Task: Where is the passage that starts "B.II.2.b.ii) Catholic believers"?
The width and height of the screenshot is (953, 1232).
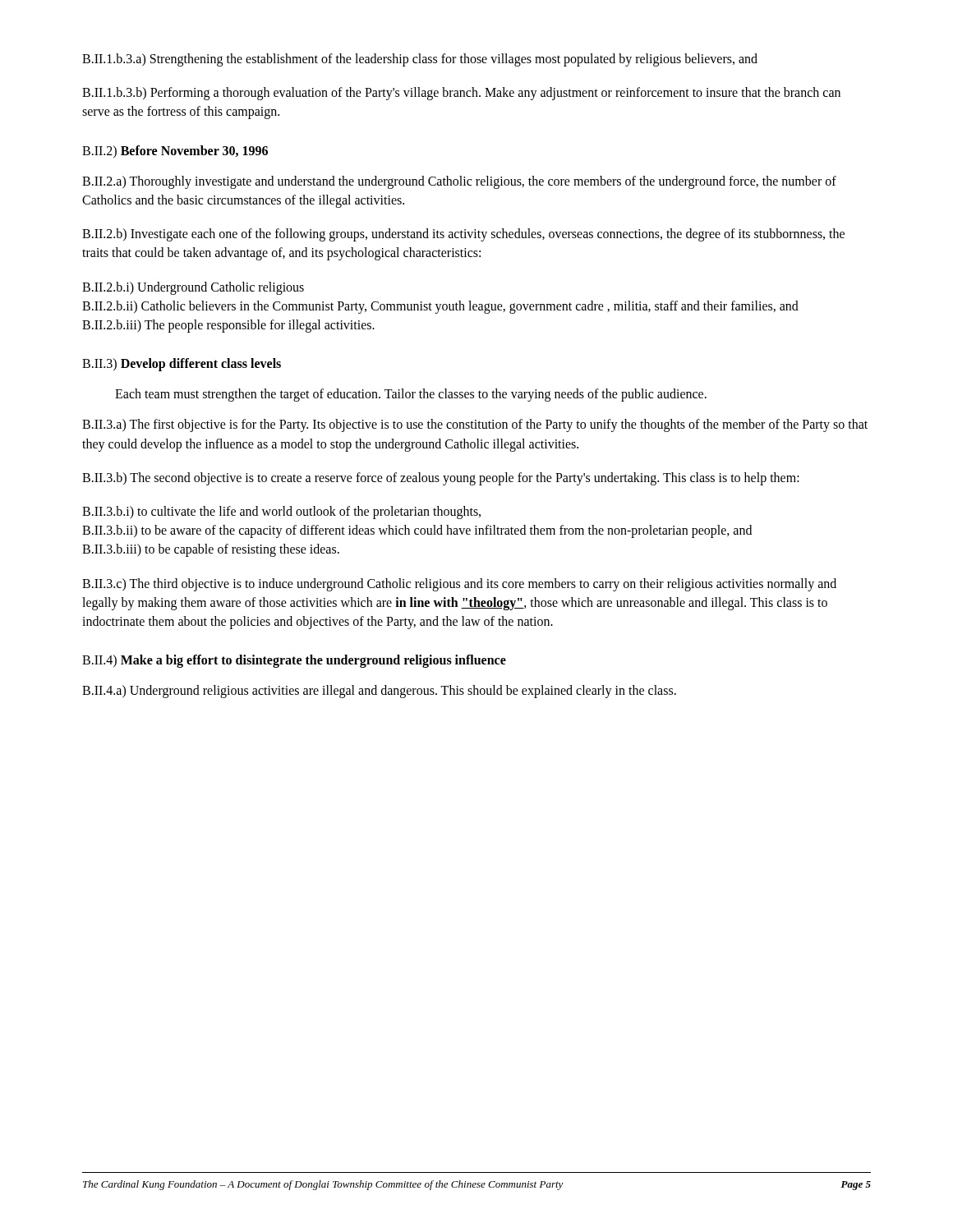Action: (476, 306)
